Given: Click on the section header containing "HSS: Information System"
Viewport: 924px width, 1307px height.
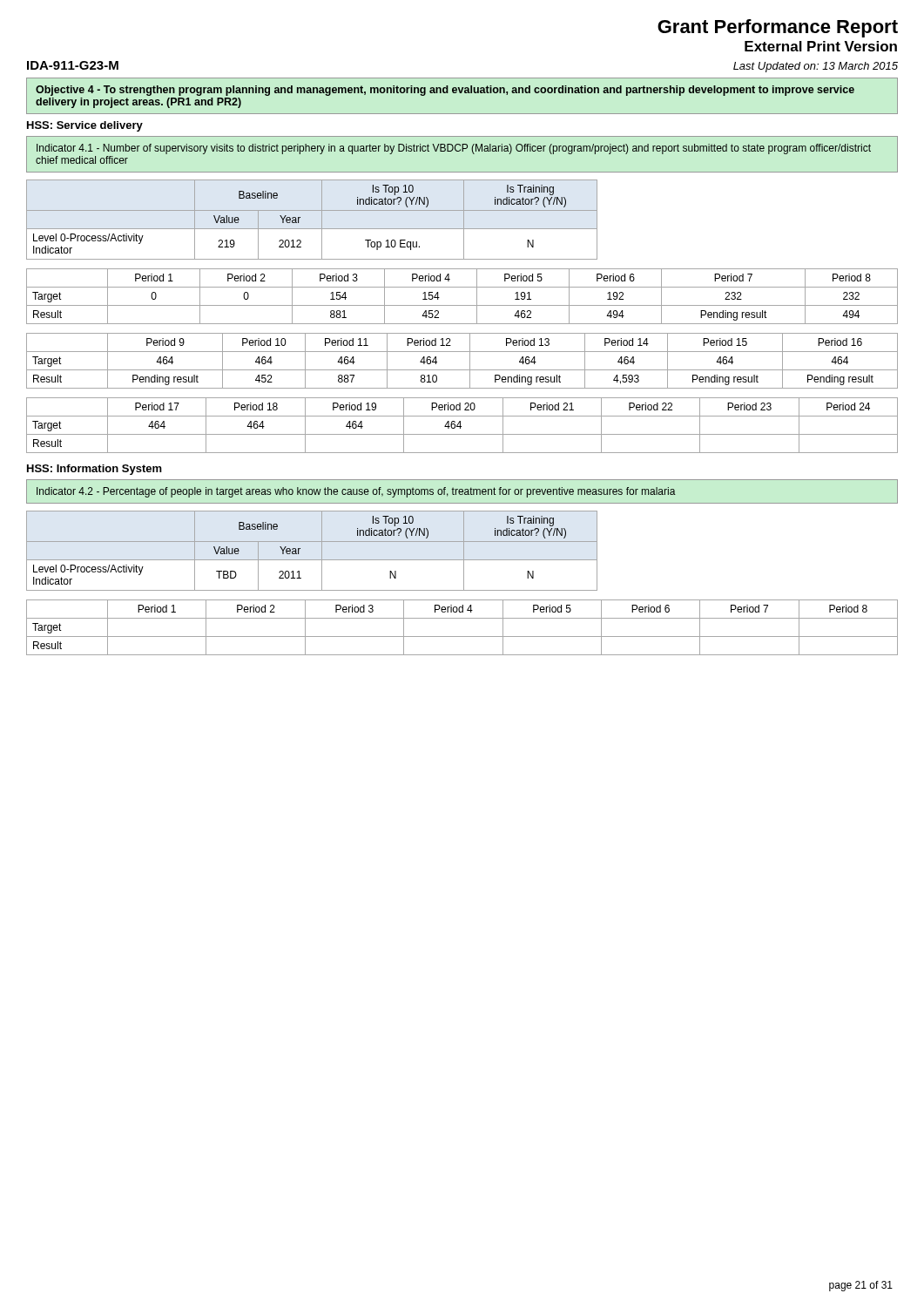Looking at the screenshot, I should pos(94,468).
